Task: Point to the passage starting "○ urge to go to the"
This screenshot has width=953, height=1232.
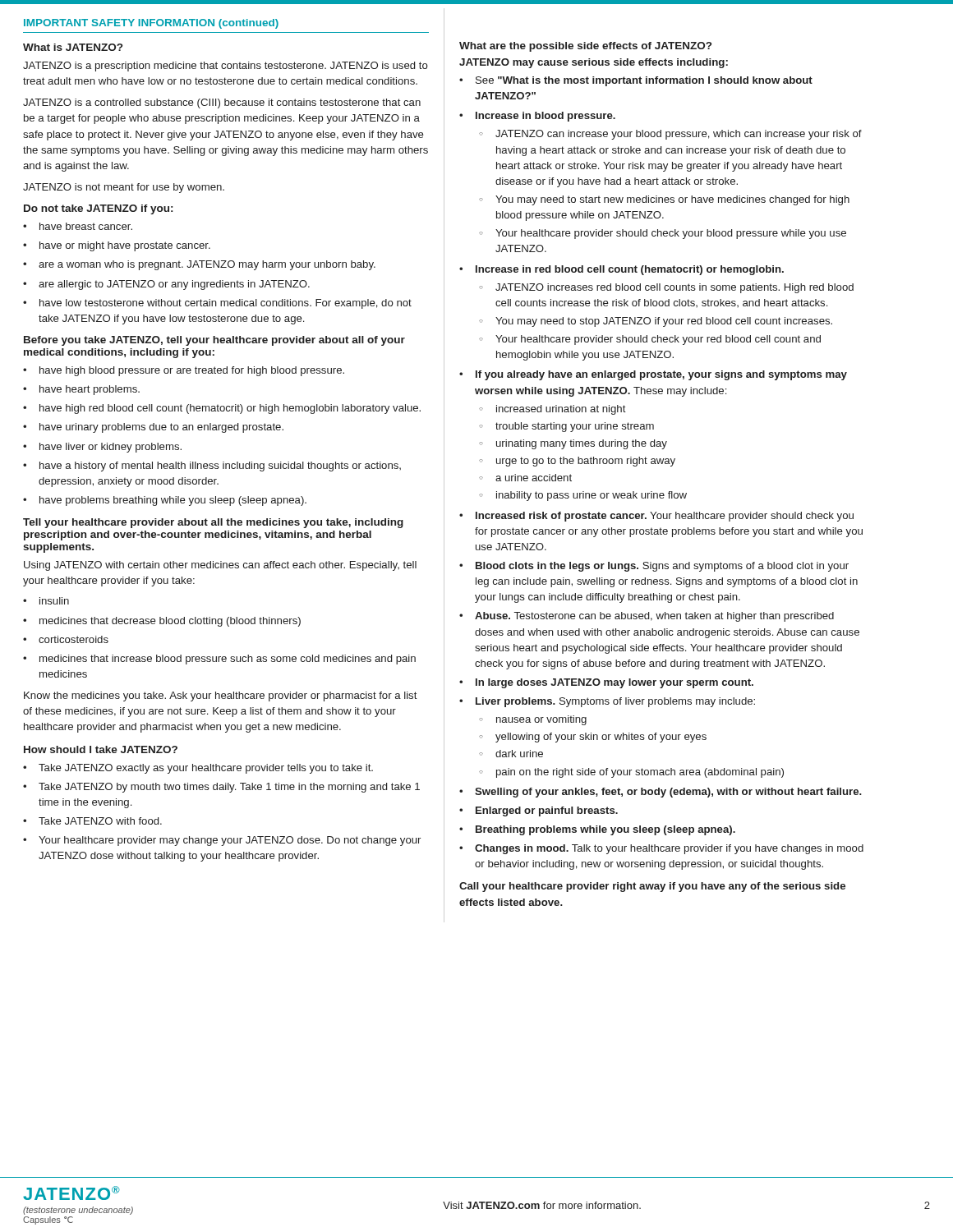Action: coord(577,461)
